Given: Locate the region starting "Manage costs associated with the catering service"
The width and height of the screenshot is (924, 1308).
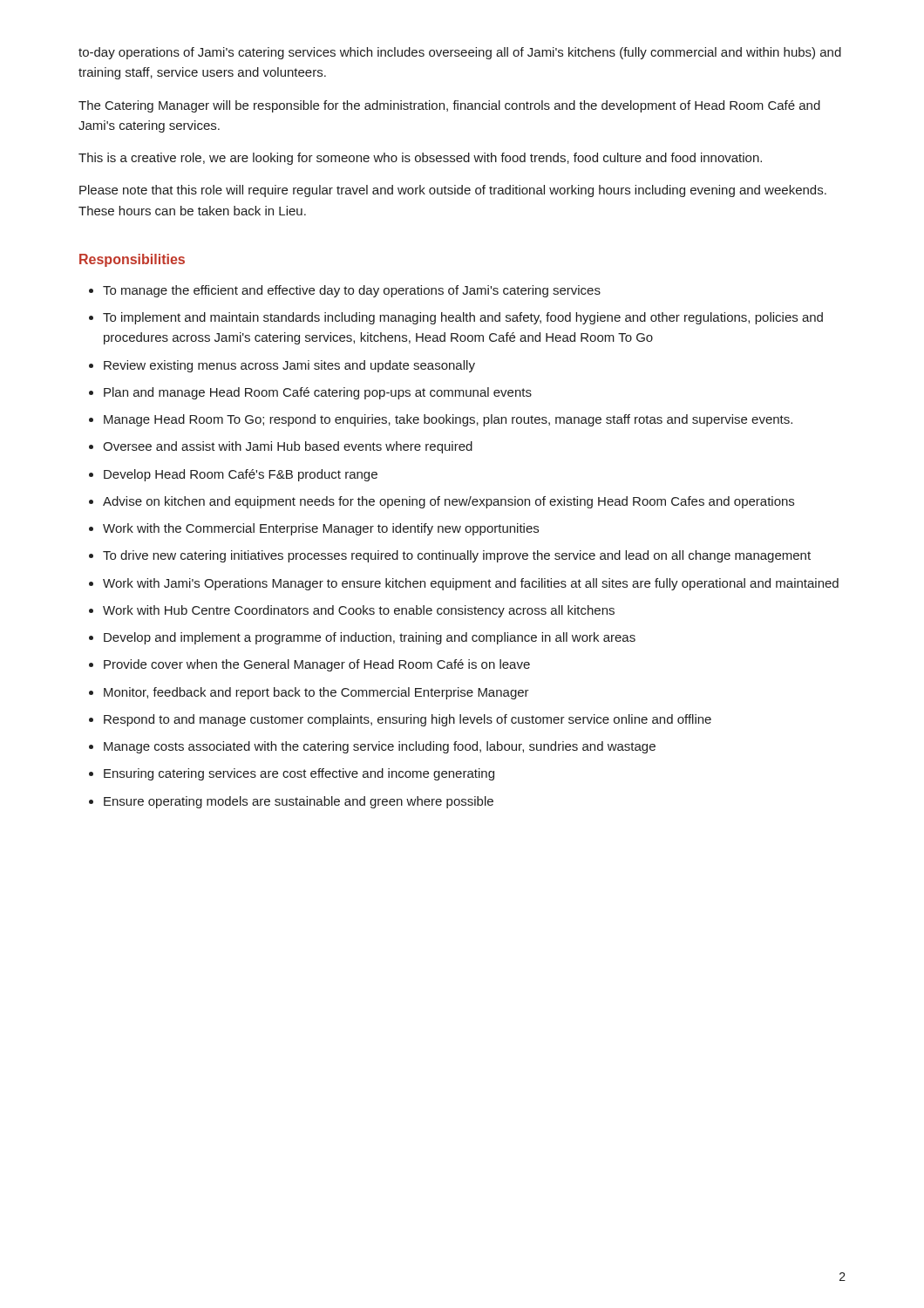Looking at the screenshot, I should (474, 746).
